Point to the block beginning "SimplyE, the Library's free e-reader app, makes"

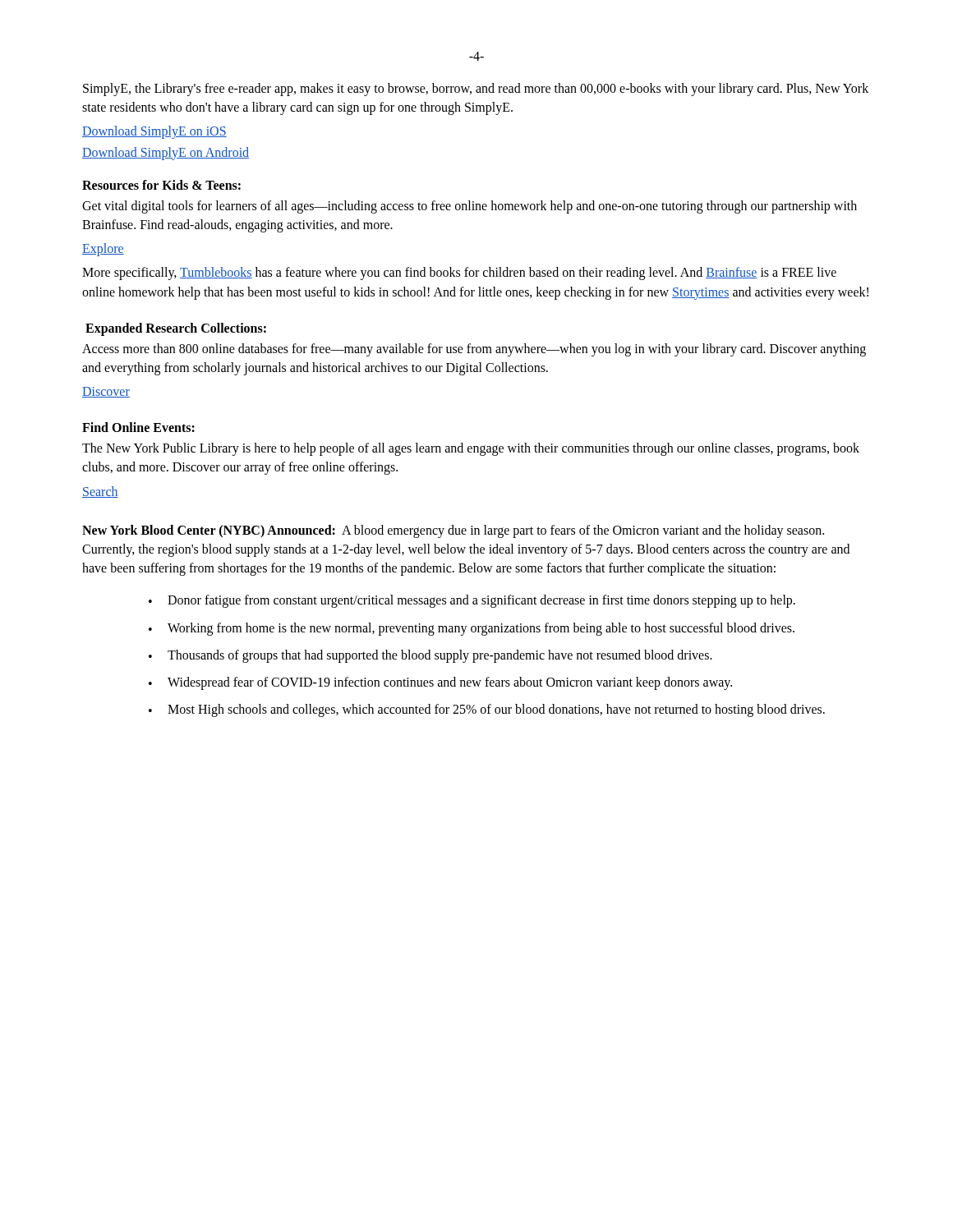tap(475, 98)
